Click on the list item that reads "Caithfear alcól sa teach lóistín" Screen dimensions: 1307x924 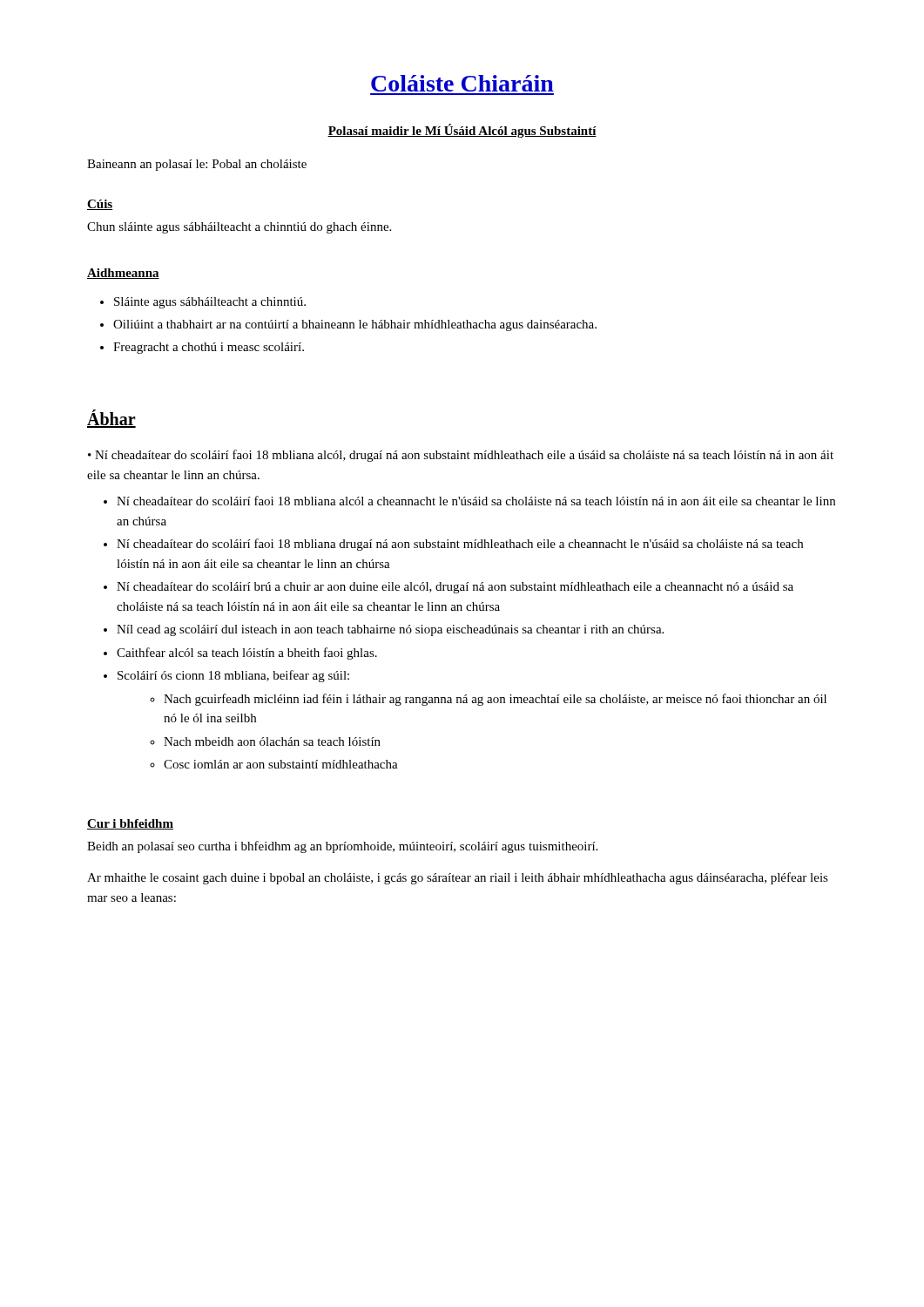point(247,652)
